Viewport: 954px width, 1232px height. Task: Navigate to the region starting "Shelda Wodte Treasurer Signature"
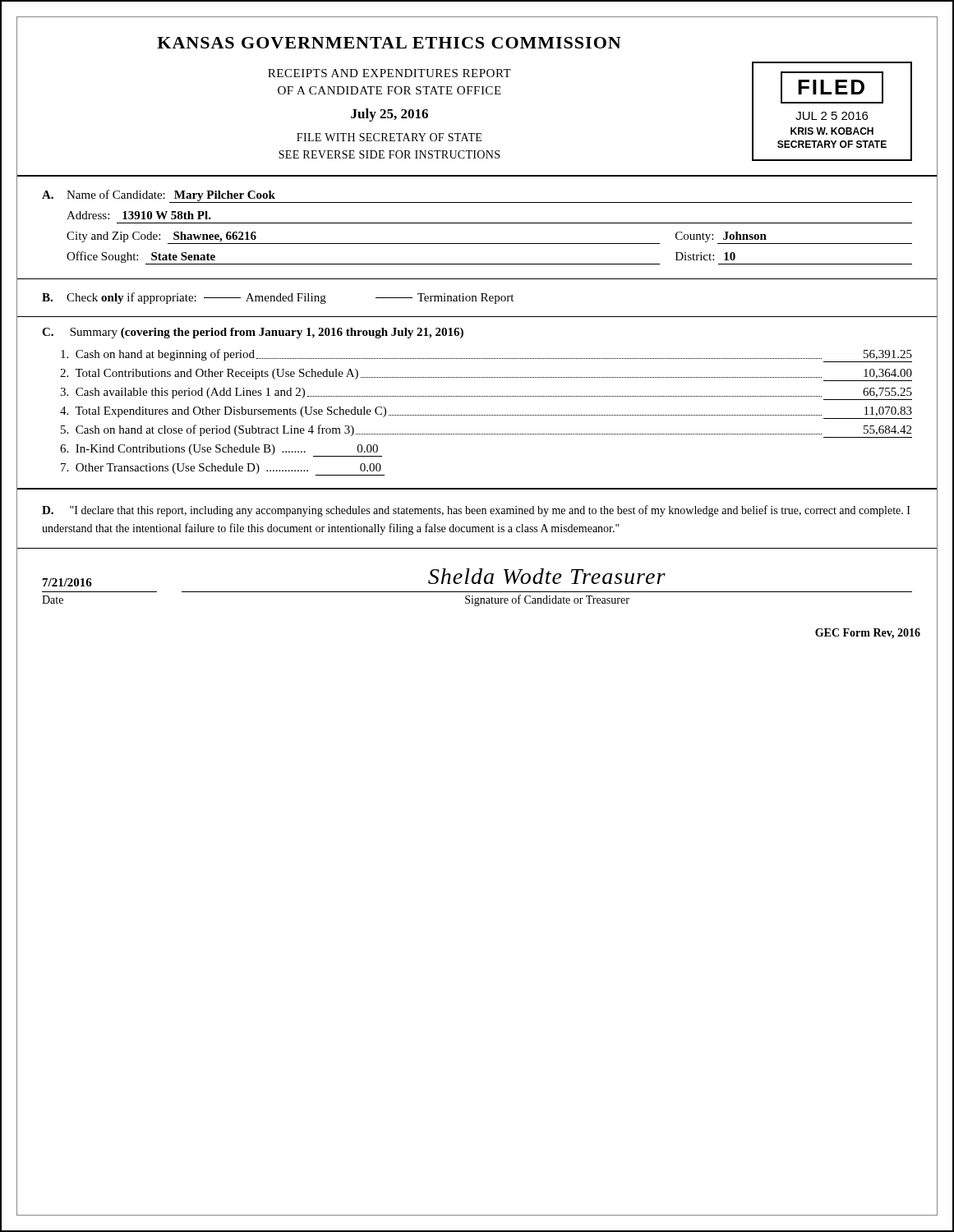click(547, 585)
